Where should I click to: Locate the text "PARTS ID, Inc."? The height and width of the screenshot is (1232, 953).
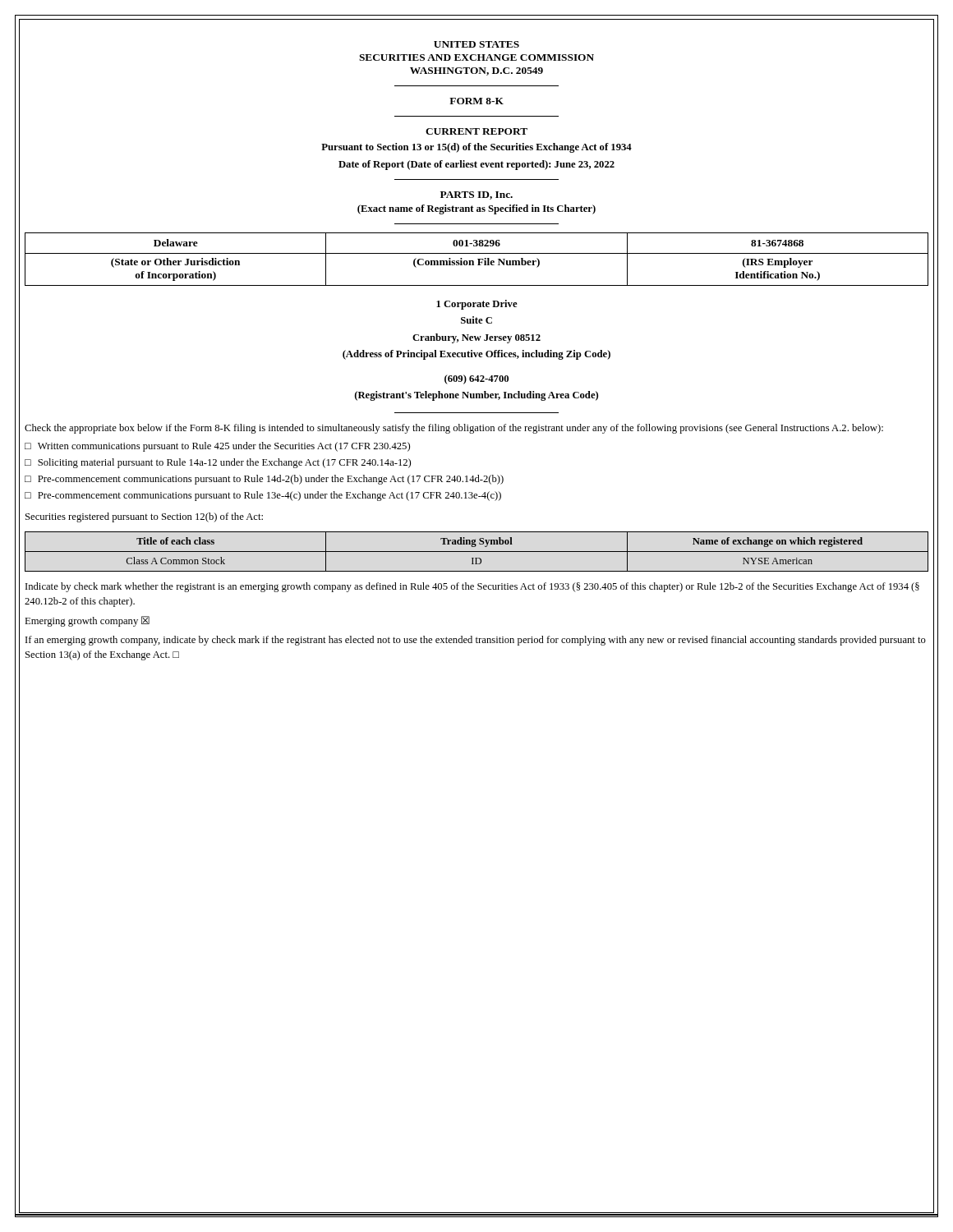point(476,194)
